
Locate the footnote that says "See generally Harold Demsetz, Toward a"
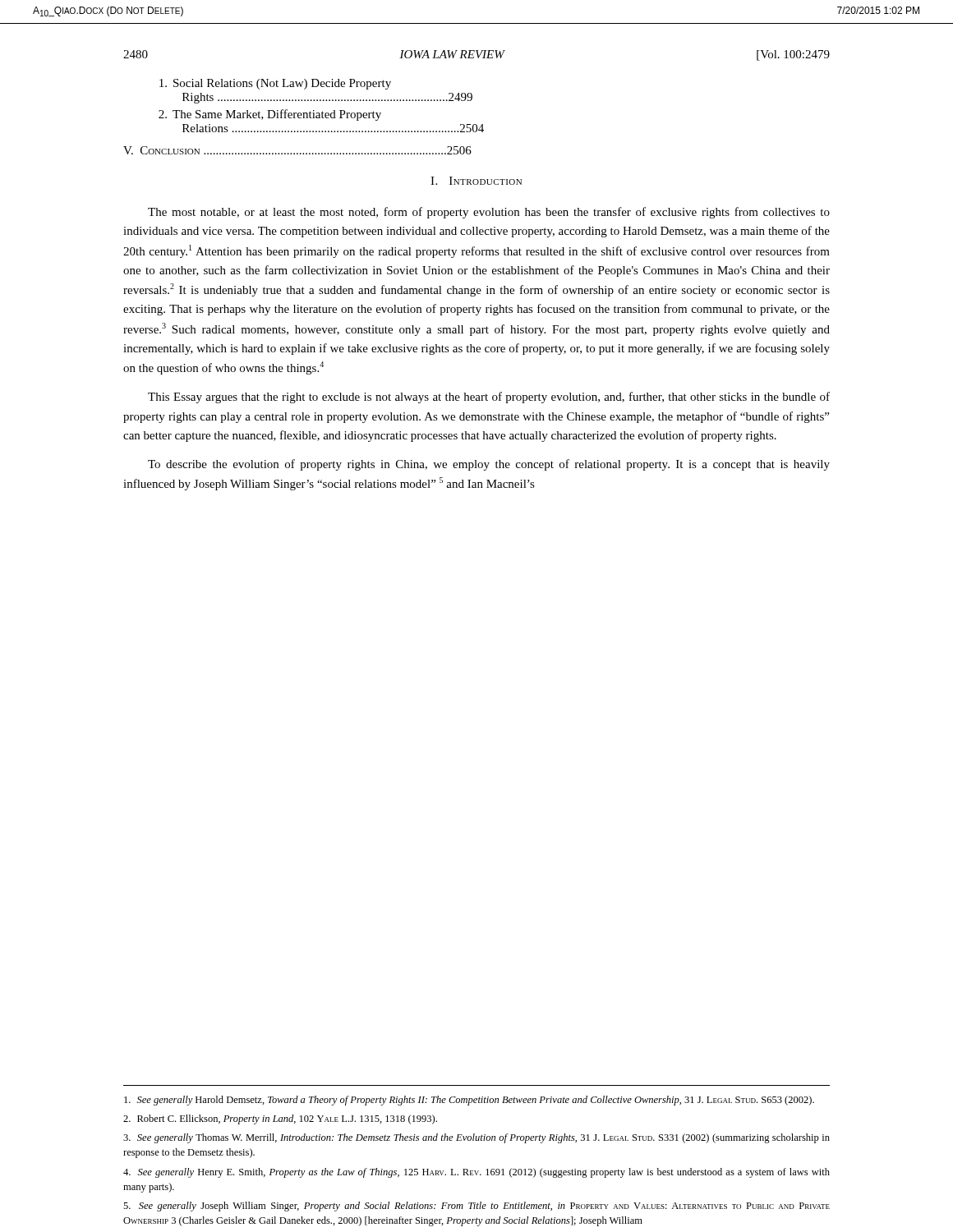click(x=469, y=1100)
